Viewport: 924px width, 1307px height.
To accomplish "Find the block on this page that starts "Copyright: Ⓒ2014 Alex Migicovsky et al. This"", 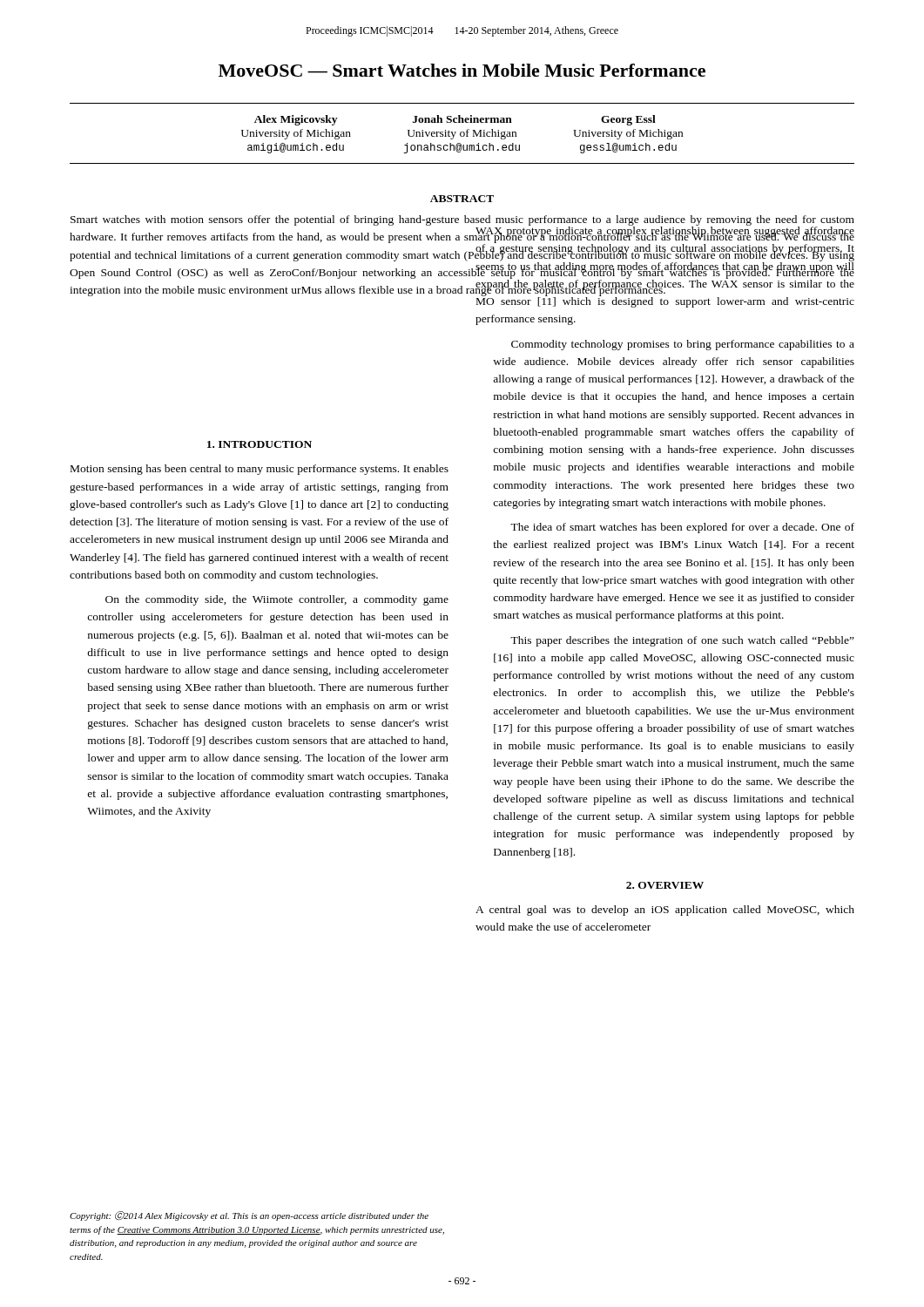I will (257, 1236).
